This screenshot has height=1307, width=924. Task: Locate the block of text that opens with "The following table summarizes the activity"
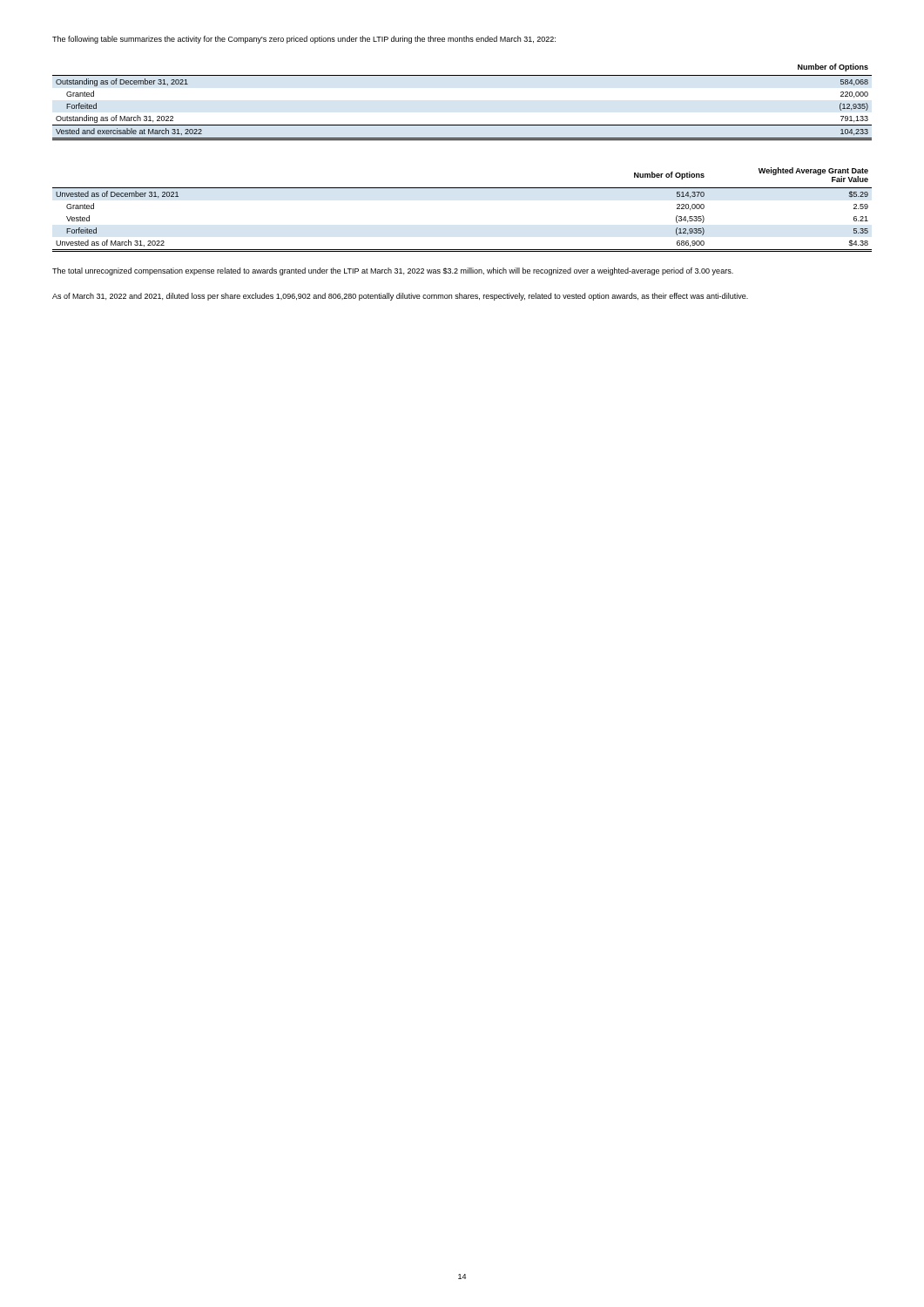pyautogui.click(x=304, y=39)
